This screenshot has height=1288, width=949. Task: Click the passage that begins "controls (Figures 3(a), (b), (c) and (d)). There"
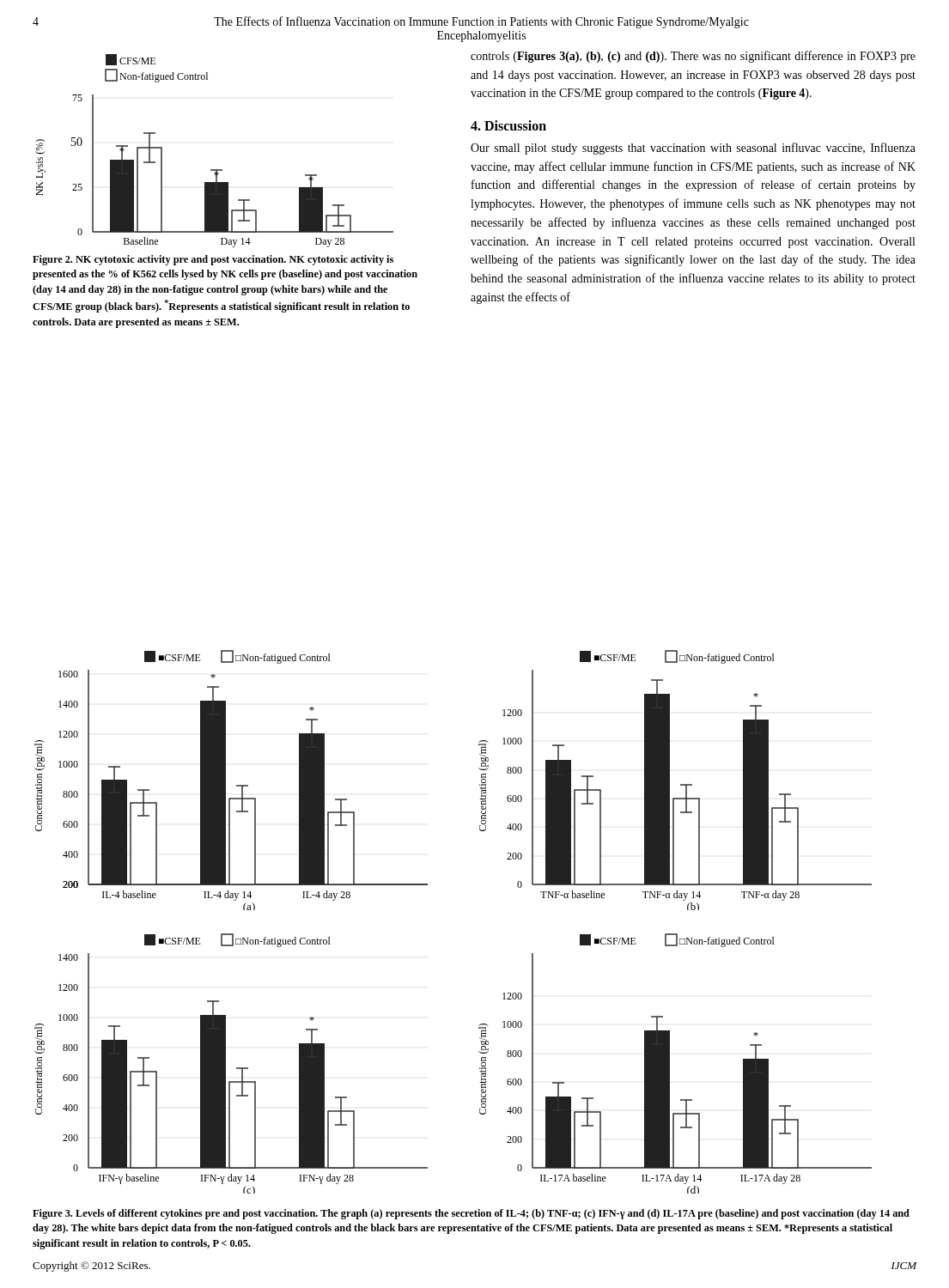(693, 75)
